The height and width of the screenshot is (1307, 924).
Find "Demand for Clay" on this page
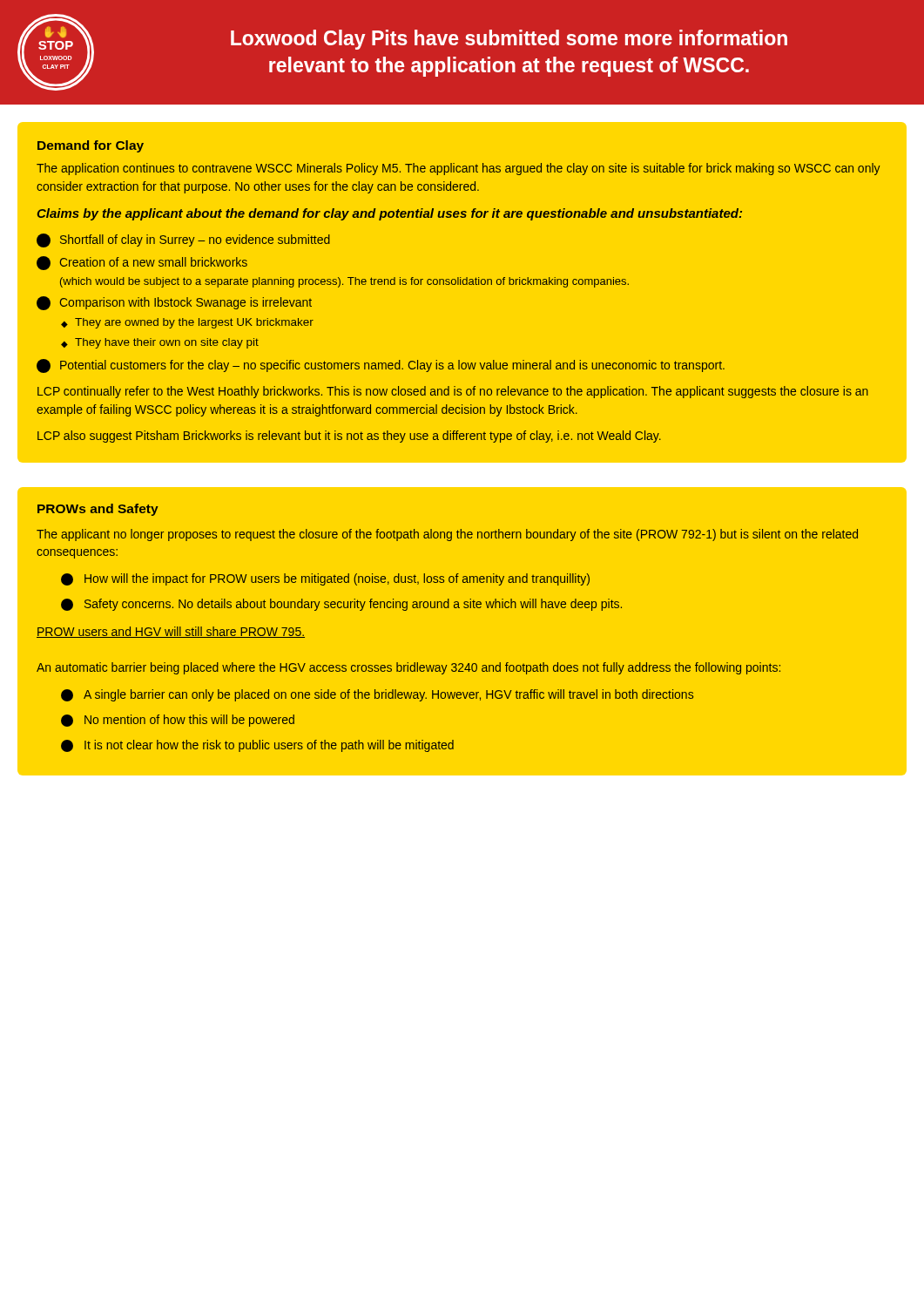coord(90,145)
